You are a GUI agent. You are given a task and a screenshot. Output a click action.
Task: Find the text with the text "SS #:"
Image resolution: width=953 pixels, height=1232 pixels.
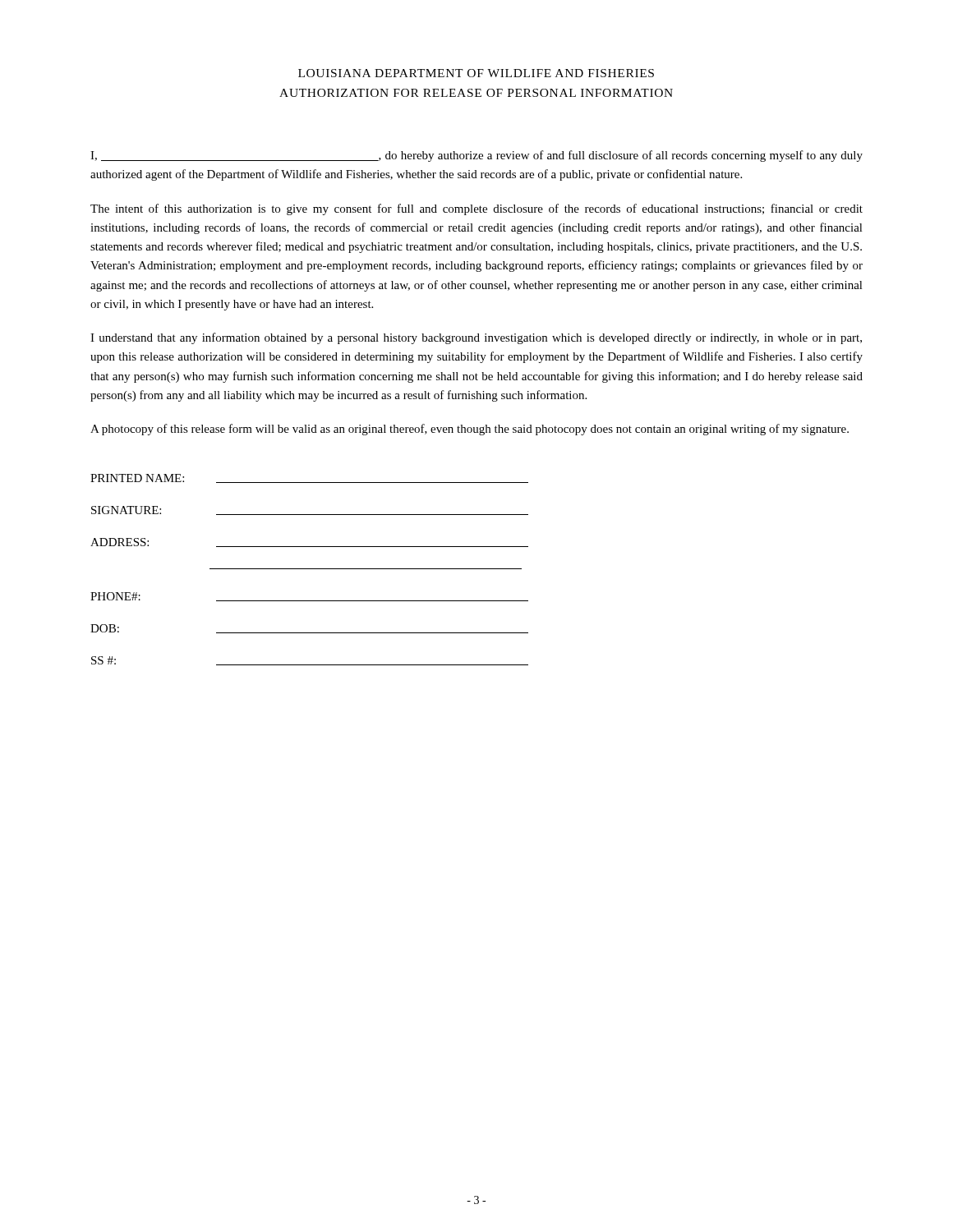[x=309, y=661]
